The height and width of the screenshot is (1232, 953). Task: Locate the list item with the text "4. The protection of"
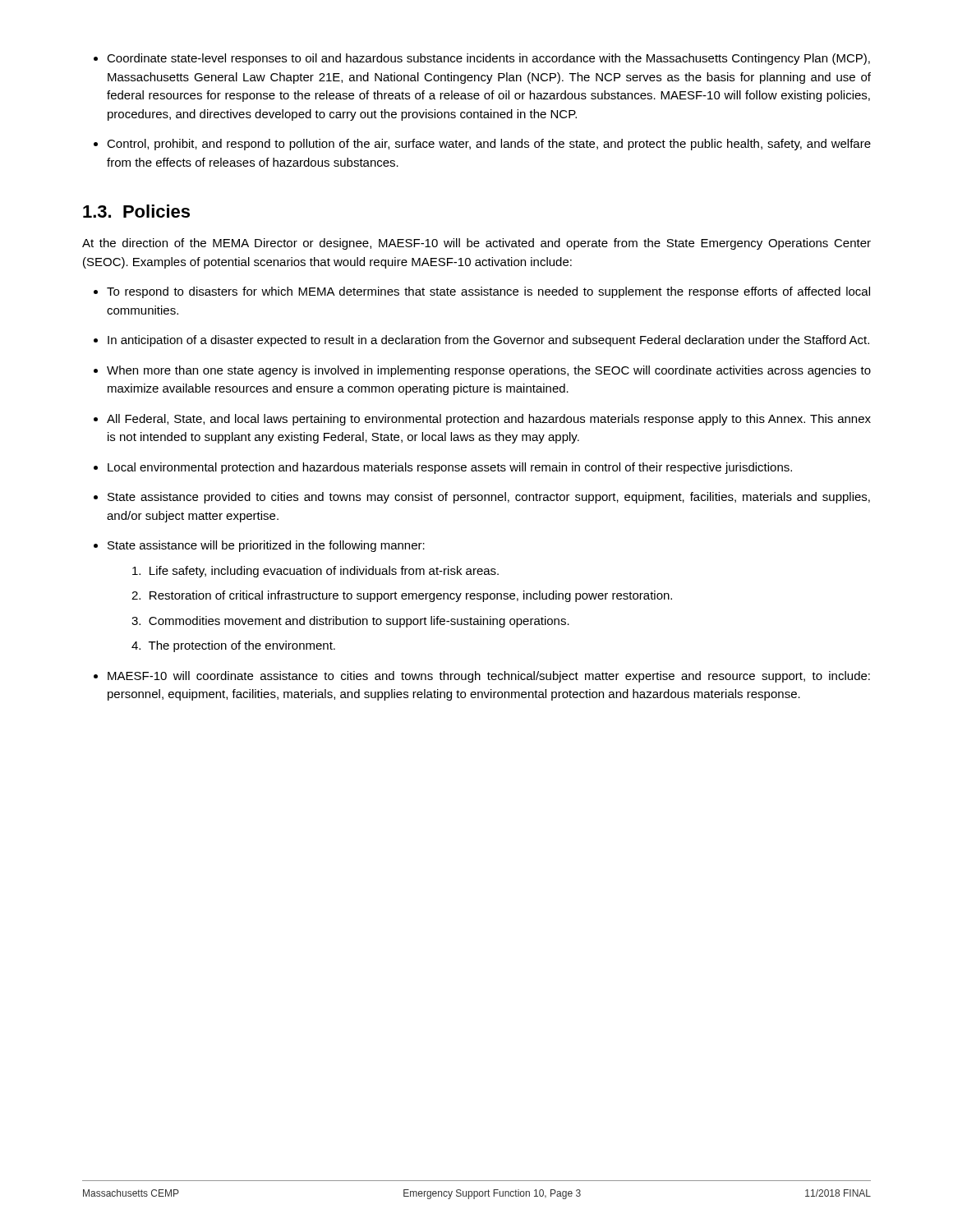(234, 645)
